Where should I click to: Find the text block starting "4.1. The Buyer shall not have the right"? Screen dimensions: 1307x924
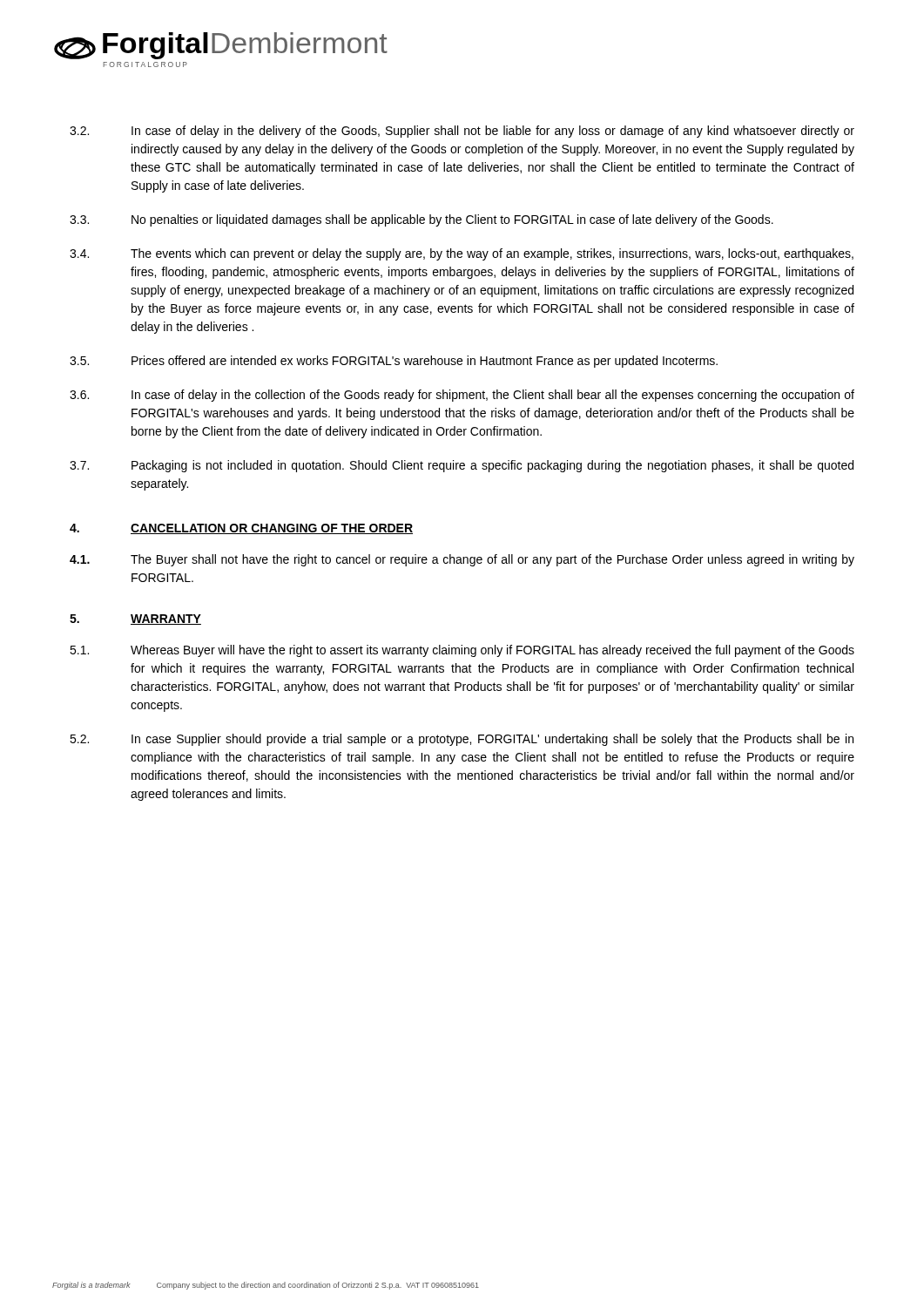[x=462, y=569]
